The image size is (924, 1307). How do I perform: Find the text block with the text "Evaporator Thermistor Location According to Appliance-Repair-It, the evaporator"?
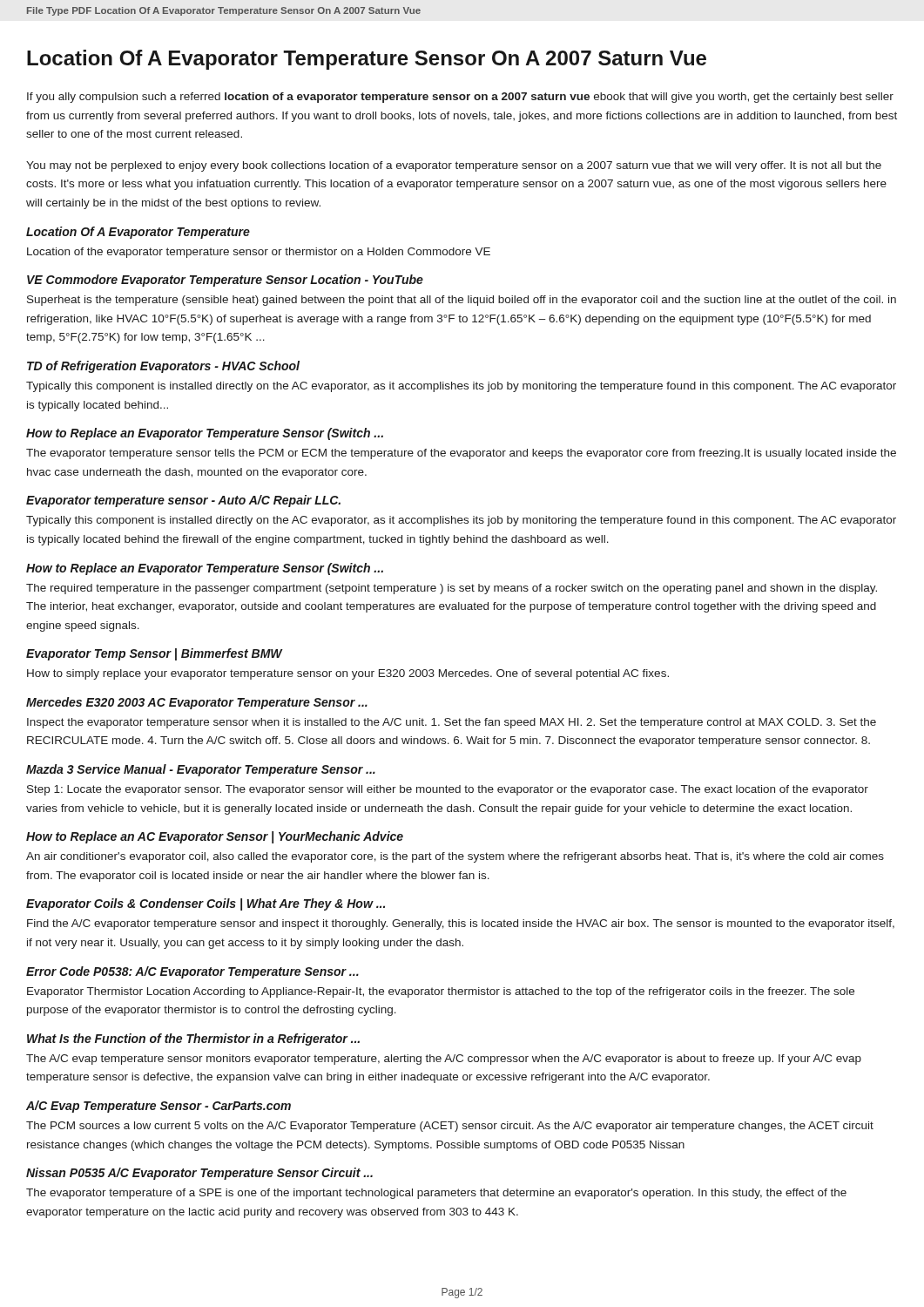(x=441, y=1000)
